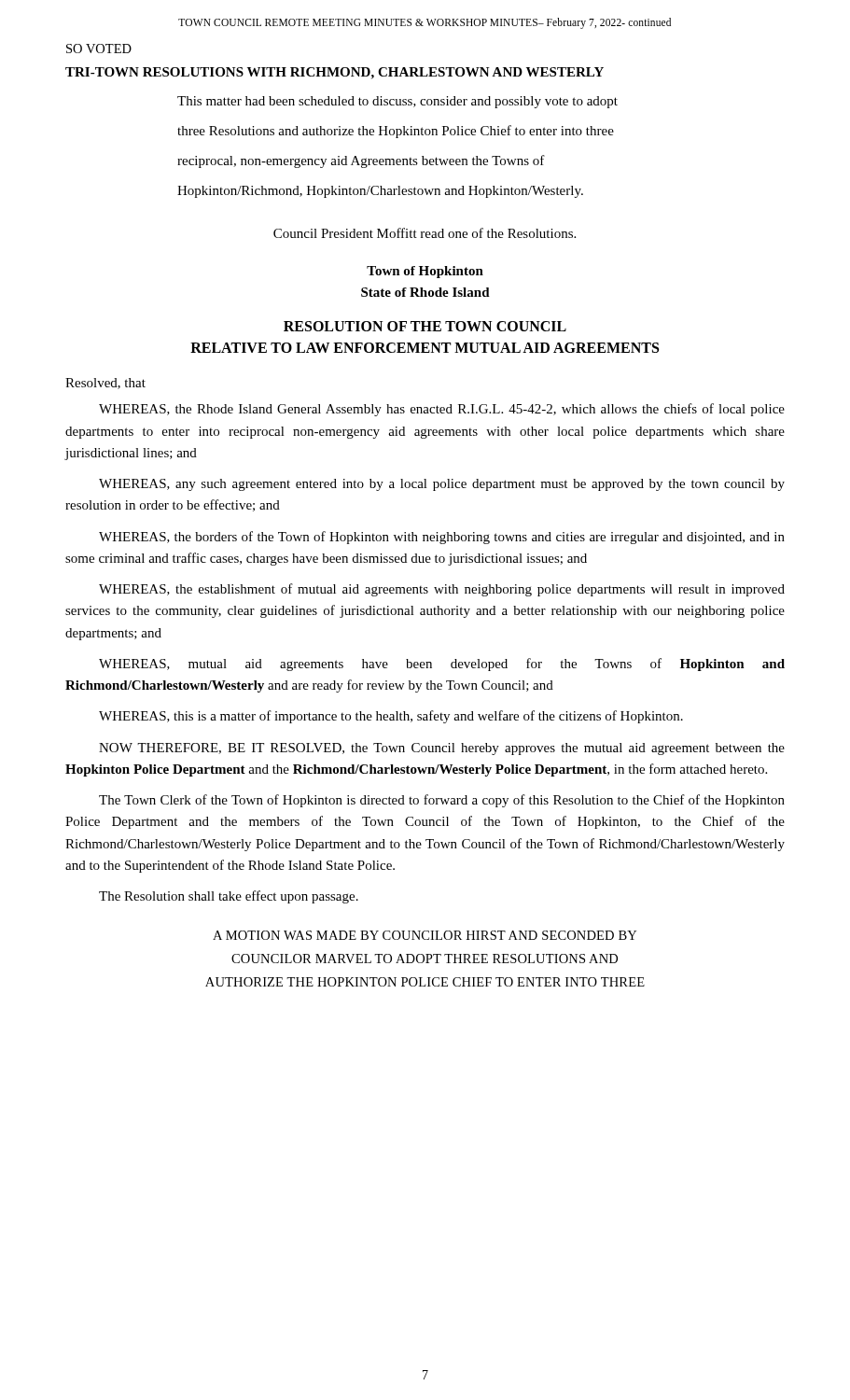Find the block on this page that starts "WHEREAS, the establishment of mutual aid agreements"

click(x=425, y=611)
